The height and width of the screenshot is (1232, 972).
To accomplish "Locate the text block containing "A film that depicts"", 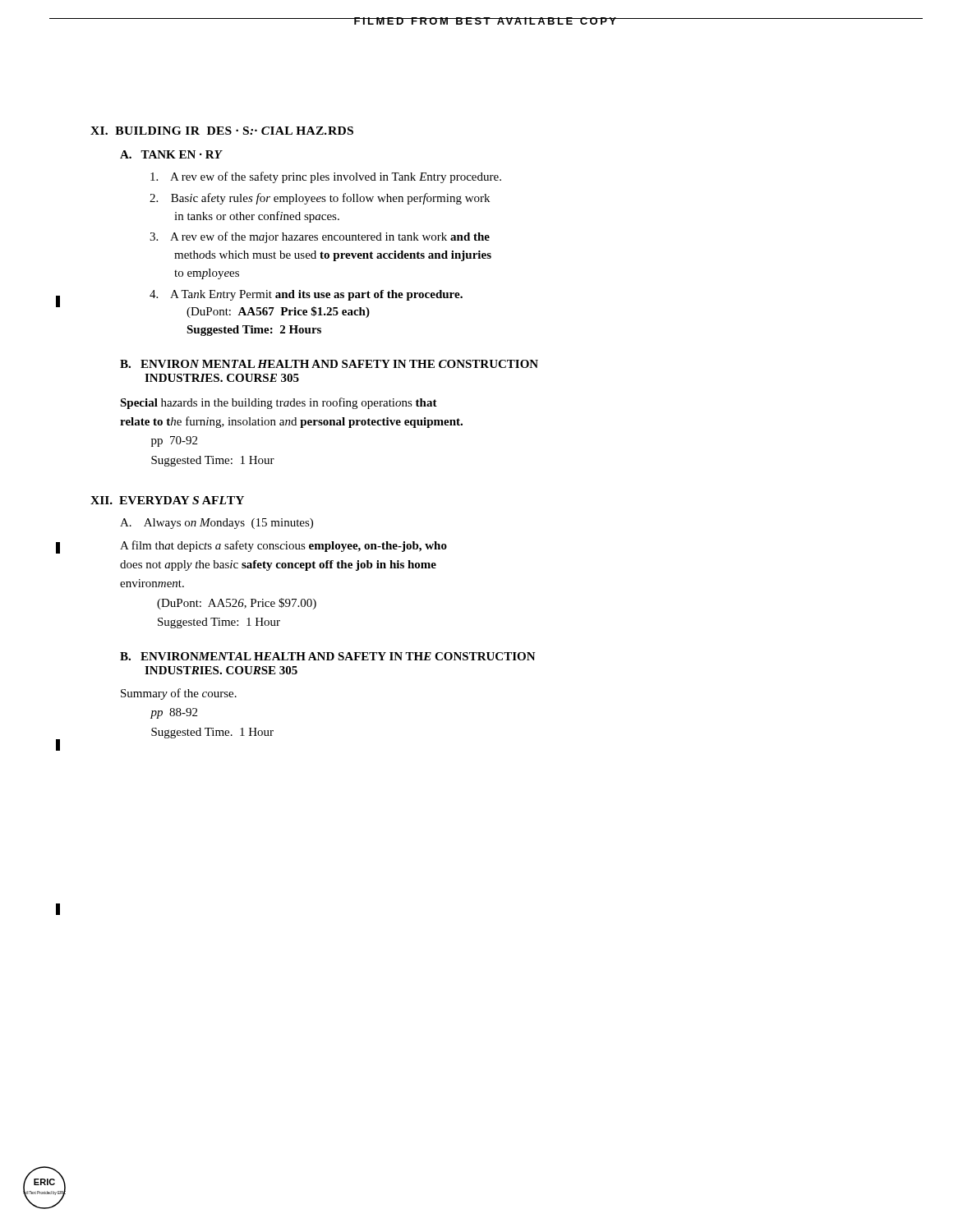I will click(283, 546).
